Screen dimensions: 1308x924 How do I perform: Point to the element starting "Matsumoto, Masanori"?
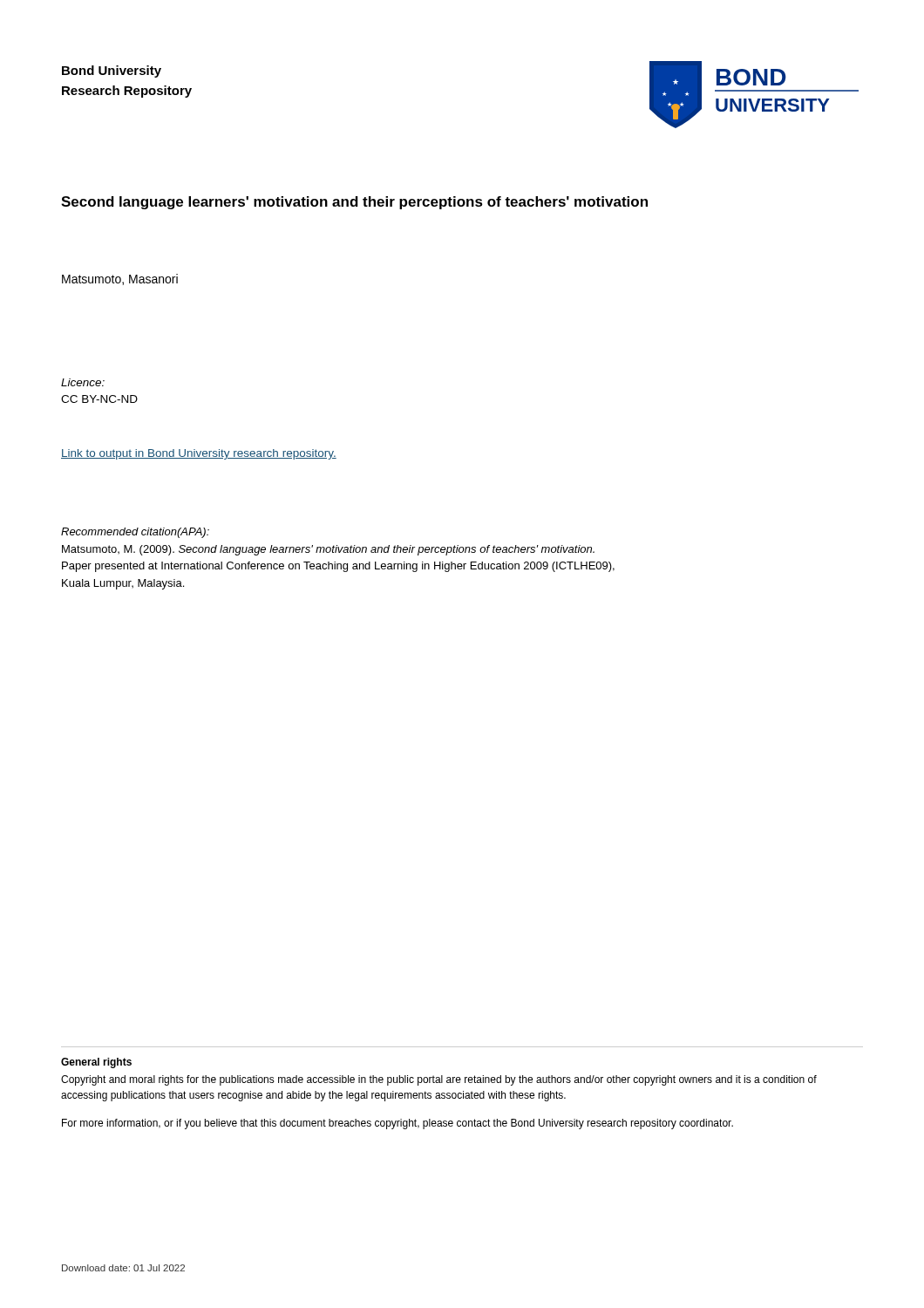click(120, 280)
